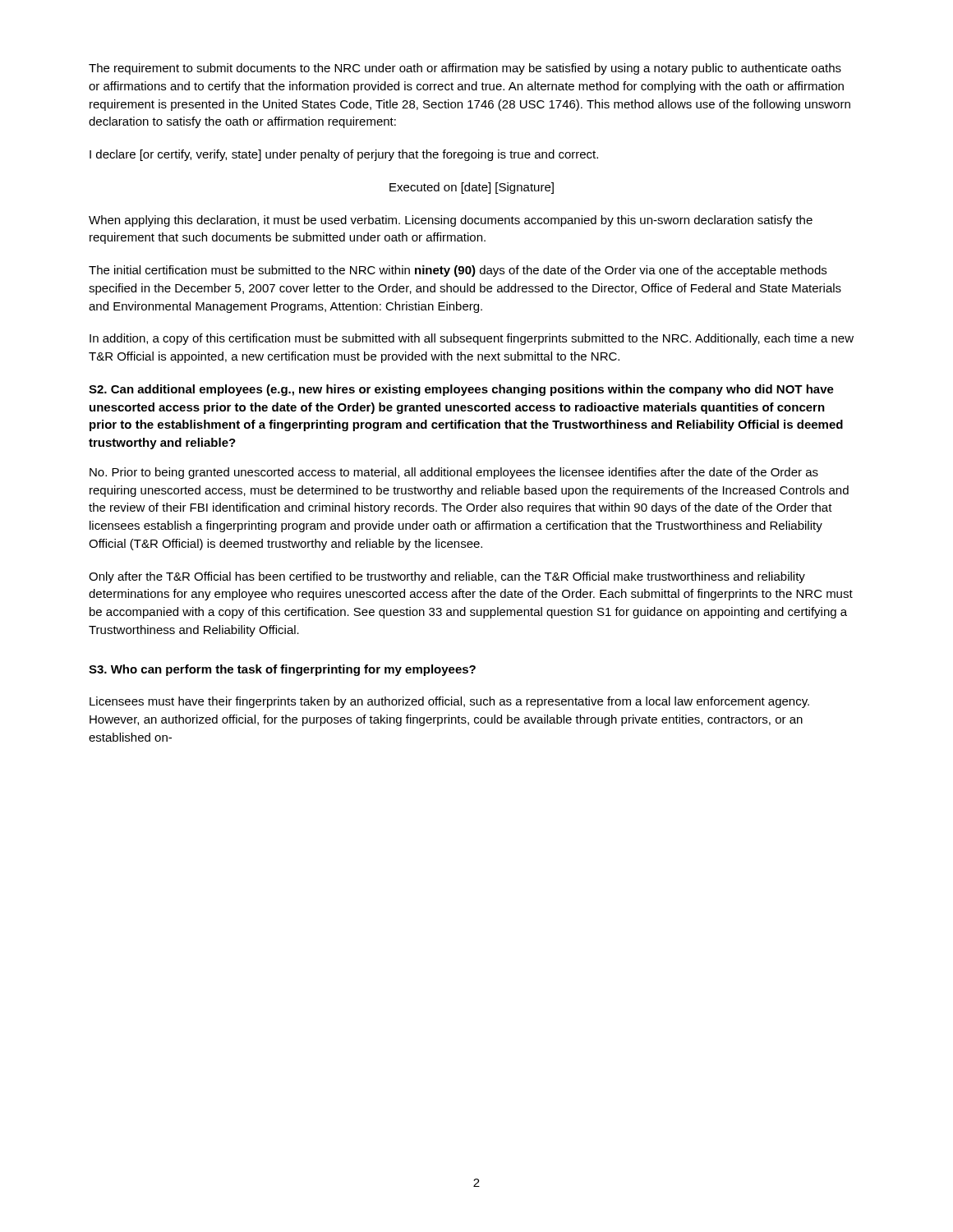Click on the block starting "In addition, a copy of this"

pyautogui.click(x=472, y=347)
